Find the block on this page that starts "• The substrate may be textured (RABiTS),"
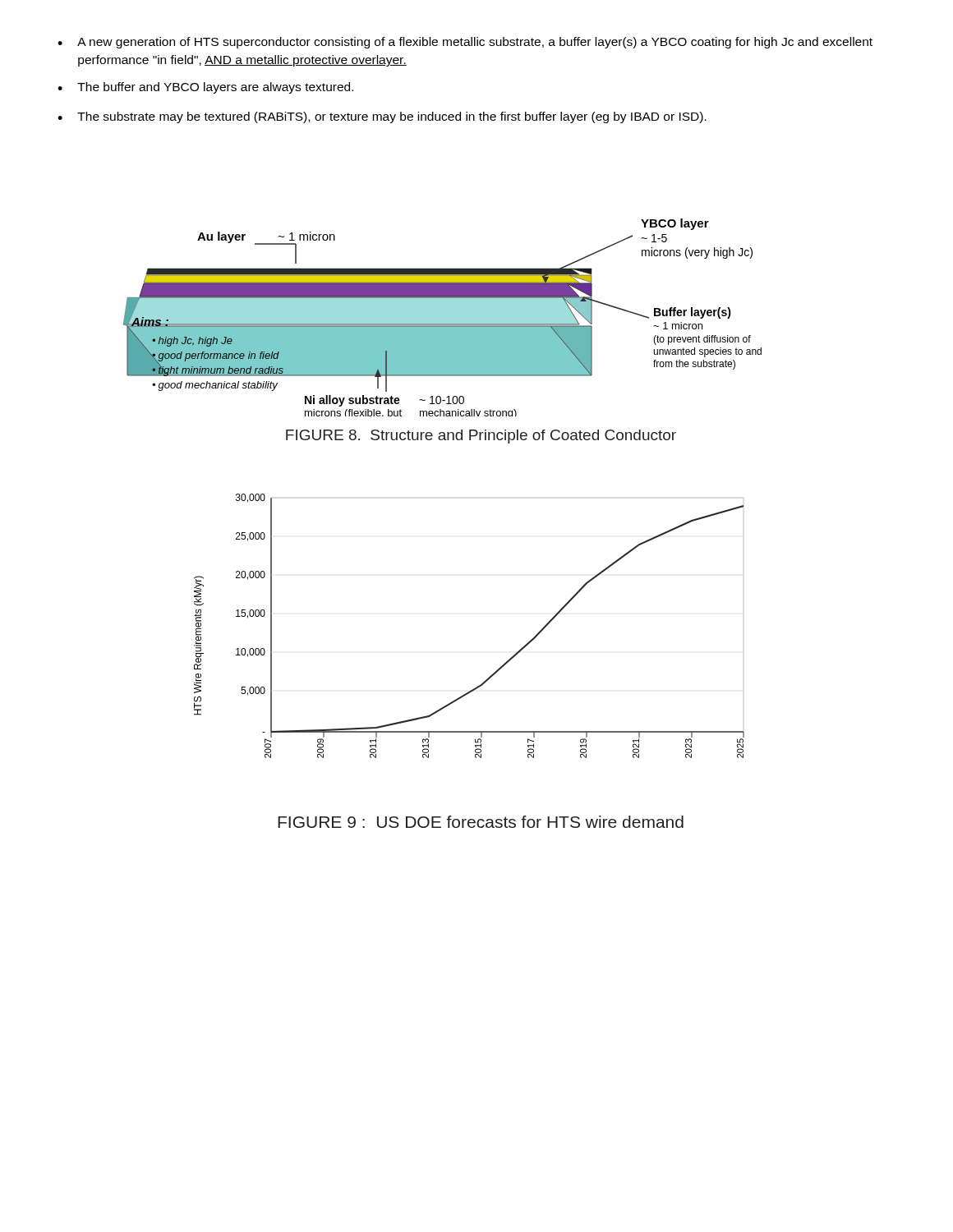The image size is (953, 1232). pos(481,118)
